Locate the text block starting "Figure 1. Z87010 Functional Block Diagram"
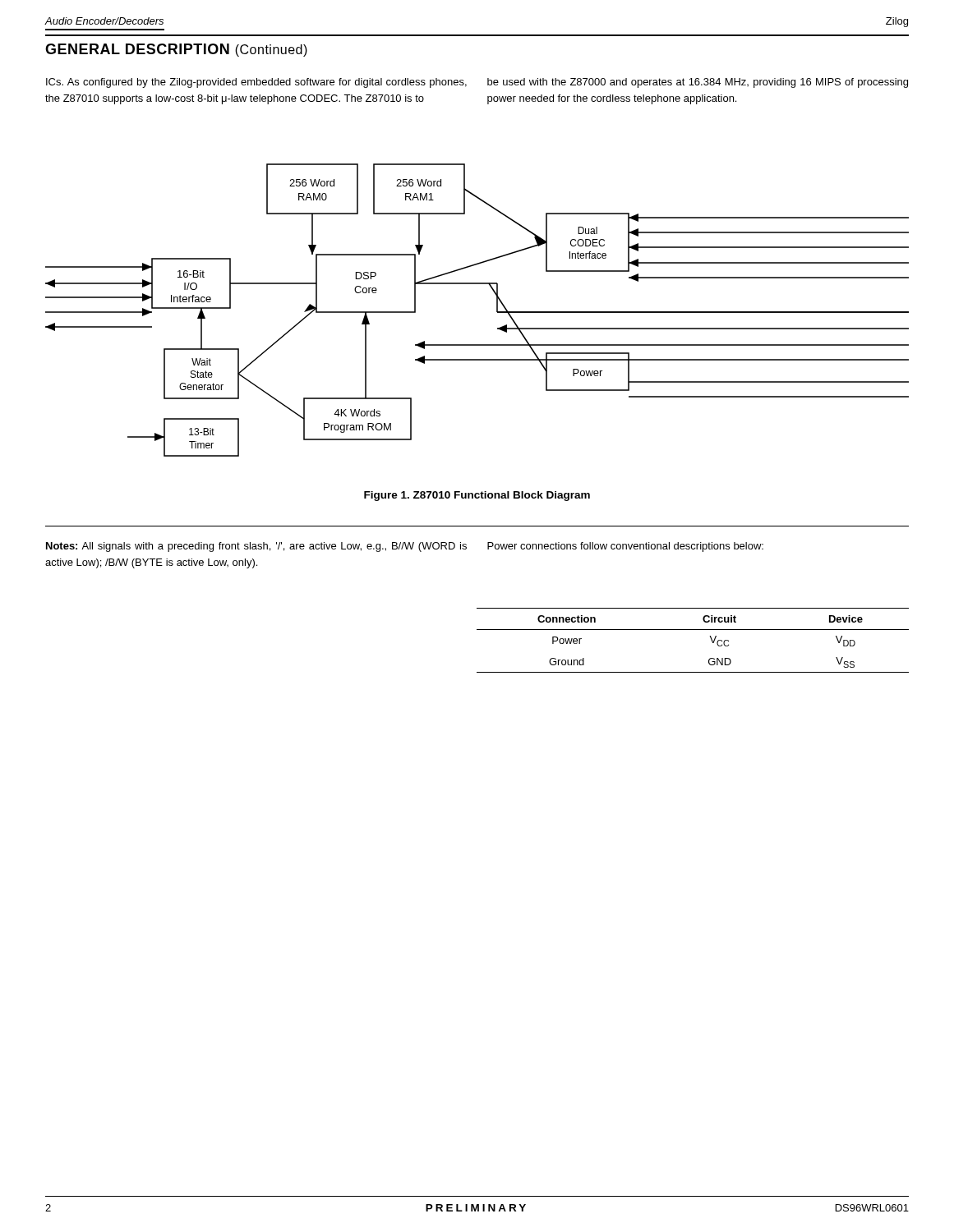 point(477,495)
